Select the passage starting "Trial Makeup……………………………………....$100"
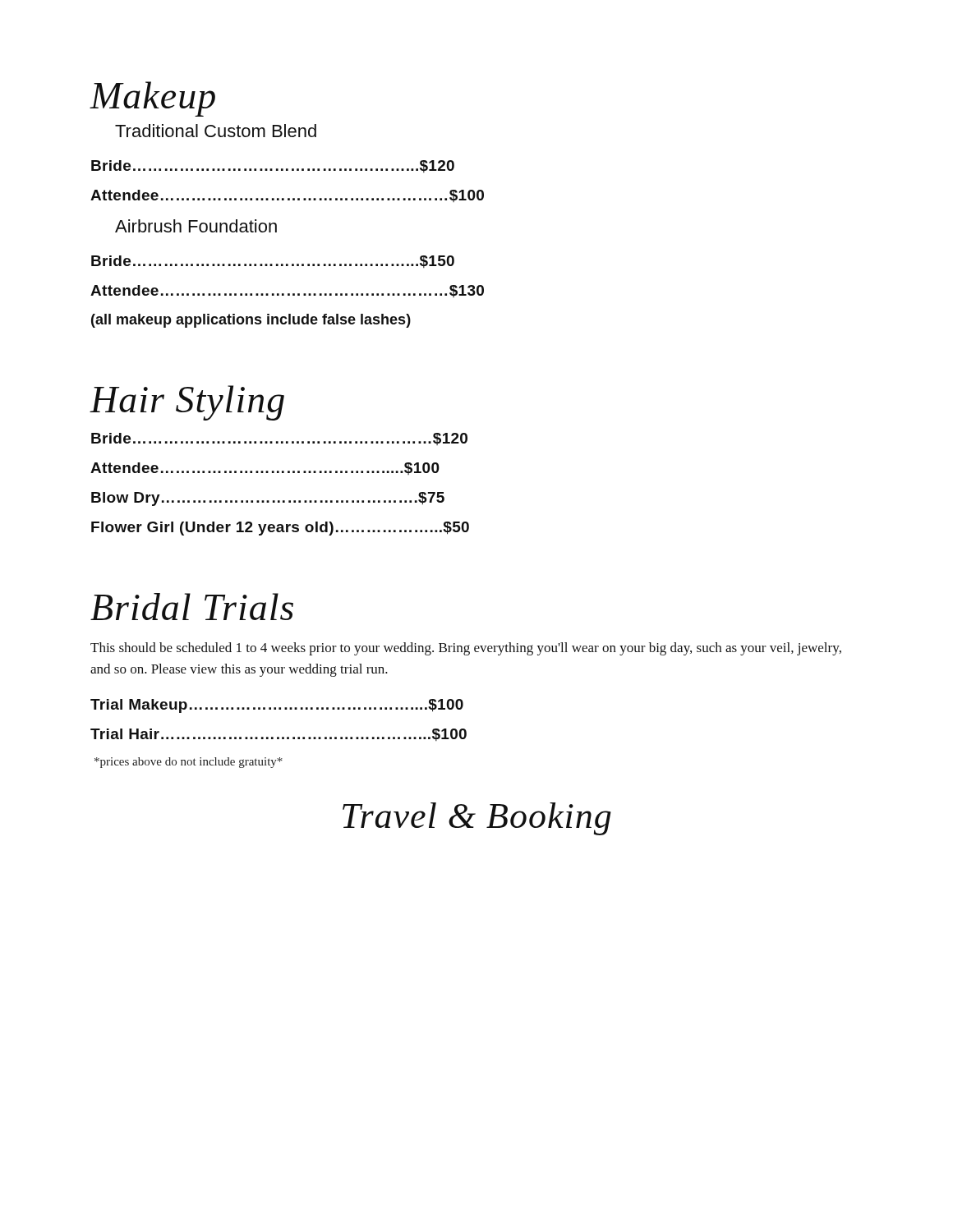 pyautogui.click(x=277, y=706)
